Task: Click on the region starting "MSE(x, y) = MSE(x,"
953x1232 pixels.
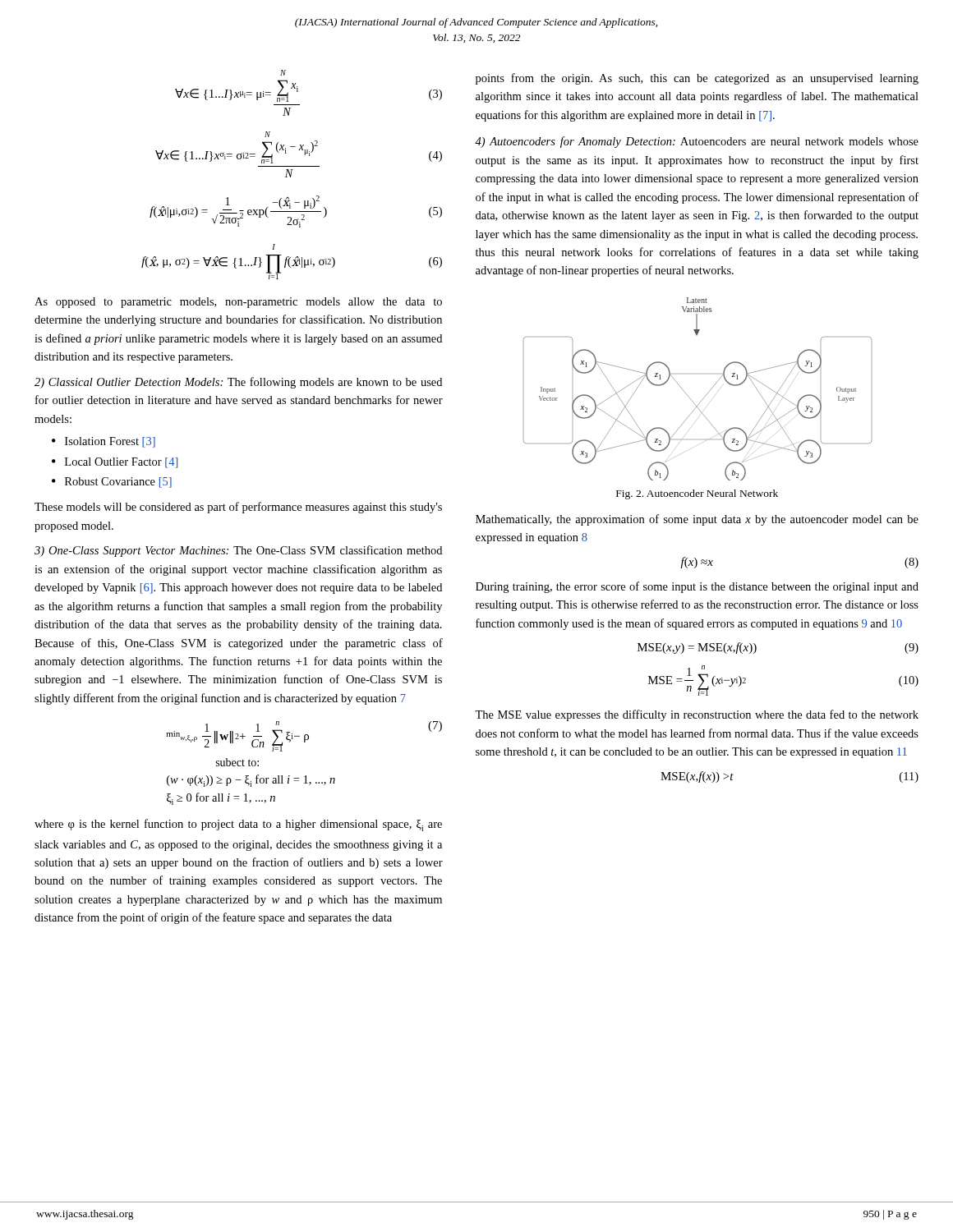Action: 697,648
